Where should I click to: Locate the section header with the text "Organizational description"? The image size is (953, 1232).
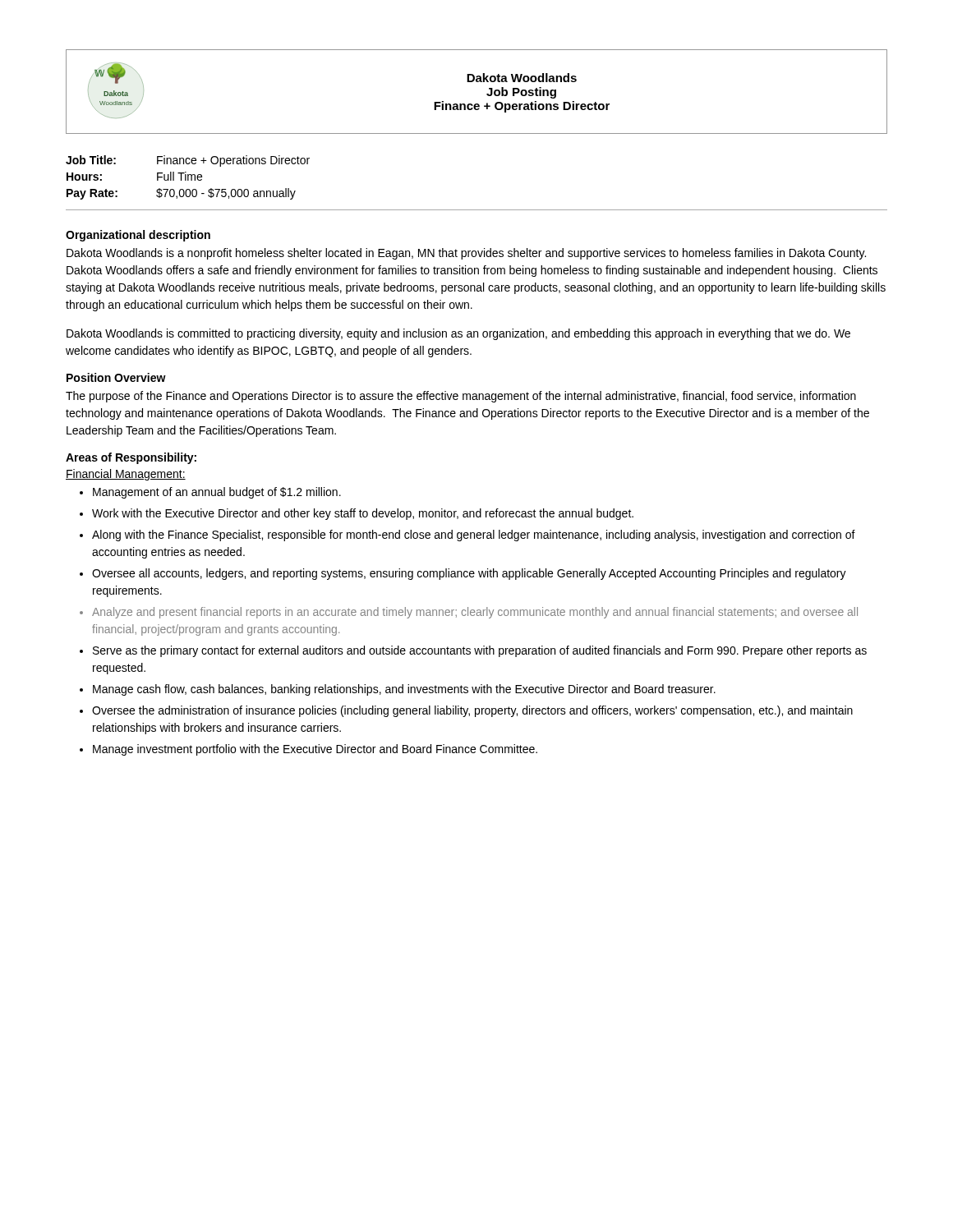pos(138,235)
